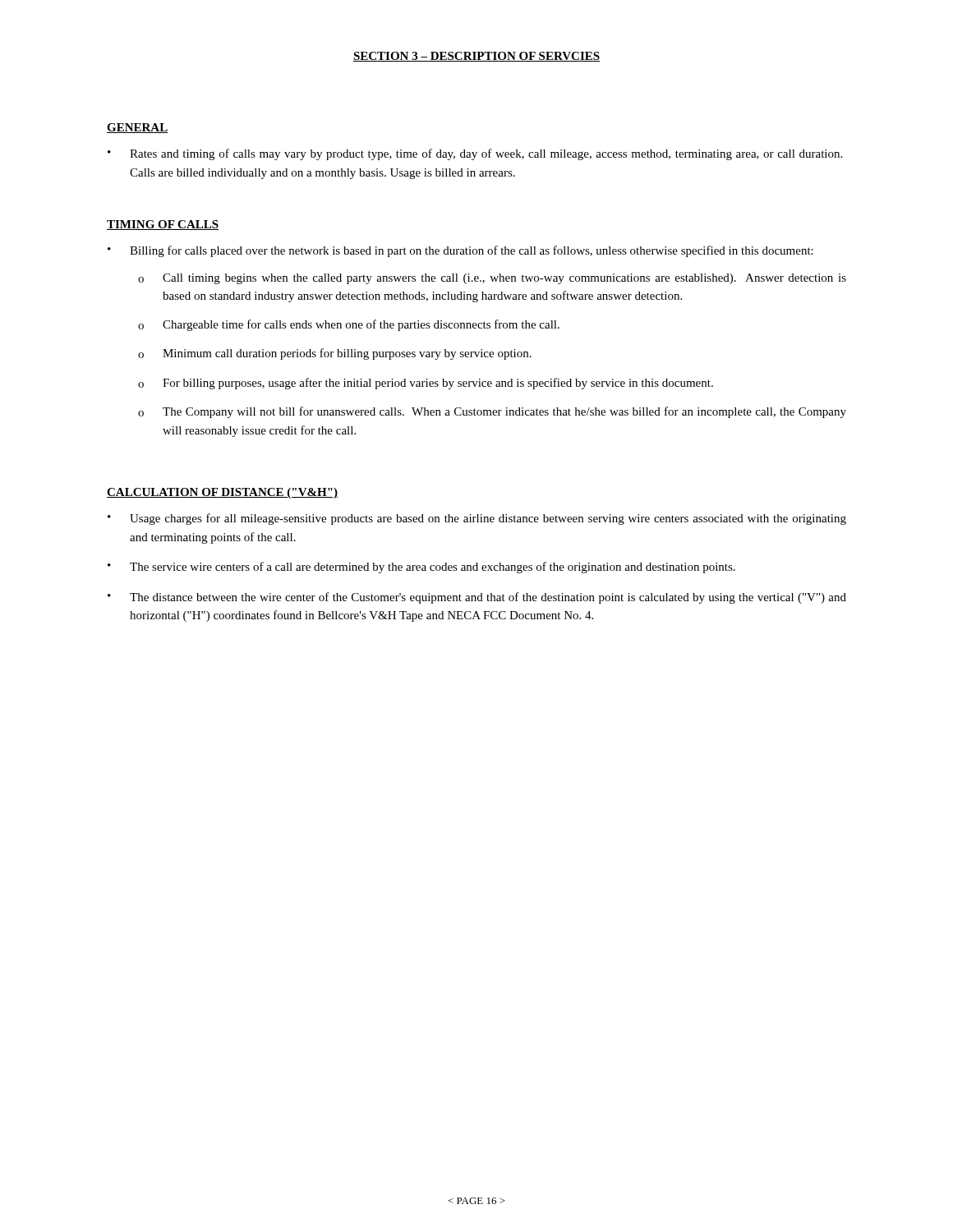Locate the list item that says "• Usage charges"
This screenshot has width=953, height=1232.
click(476, 528)
